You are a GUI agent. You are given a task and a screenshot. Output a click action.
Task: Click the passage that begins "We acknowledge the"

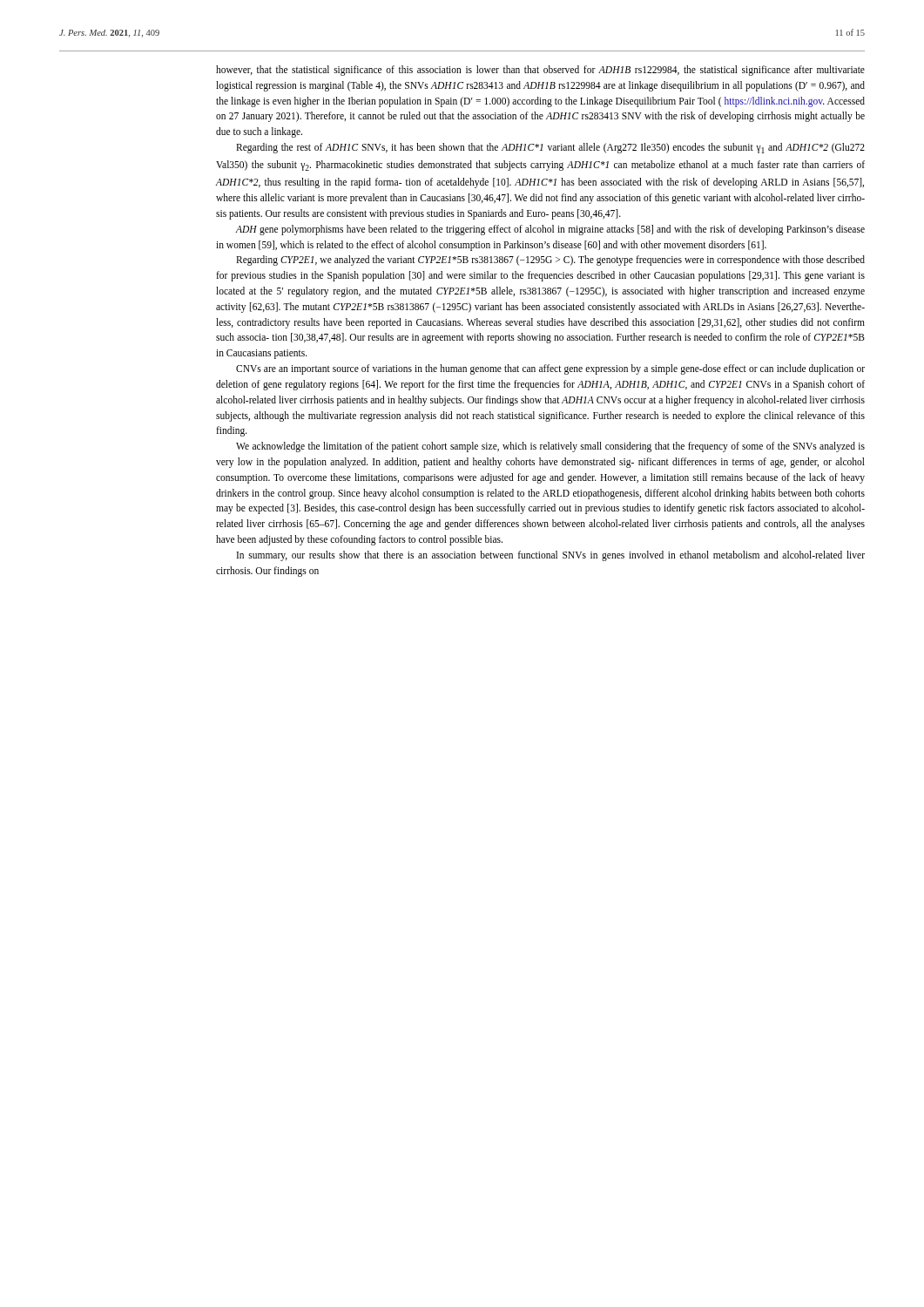click(x=540, y=494)
